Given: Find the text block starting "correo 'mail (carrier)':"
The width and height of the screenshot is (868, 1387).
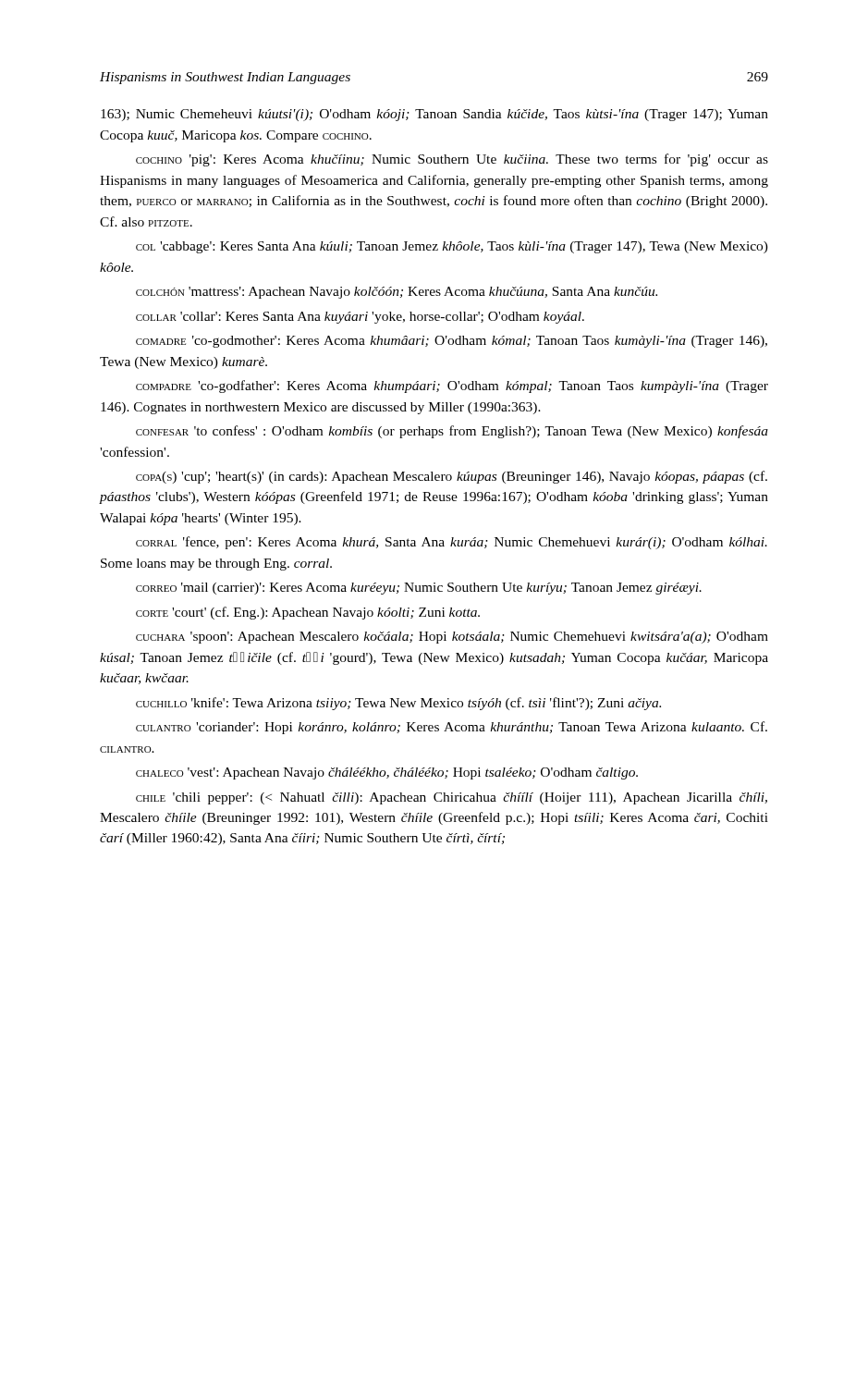Looking at the screenshot, I should 434,588.
